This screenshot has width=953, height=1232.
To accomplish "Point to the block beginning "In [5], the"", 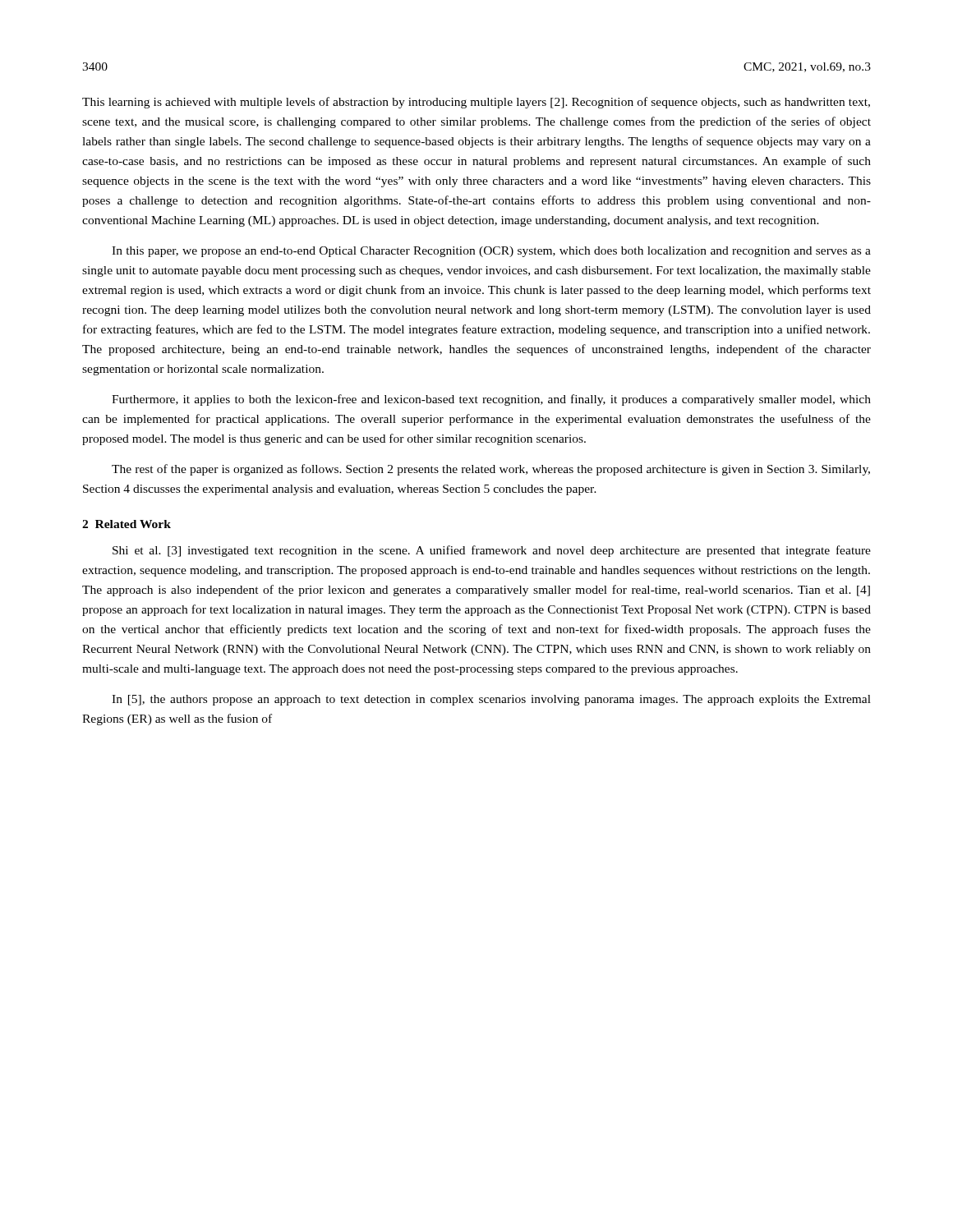I will pyautogui.click(x=476, y=709).
